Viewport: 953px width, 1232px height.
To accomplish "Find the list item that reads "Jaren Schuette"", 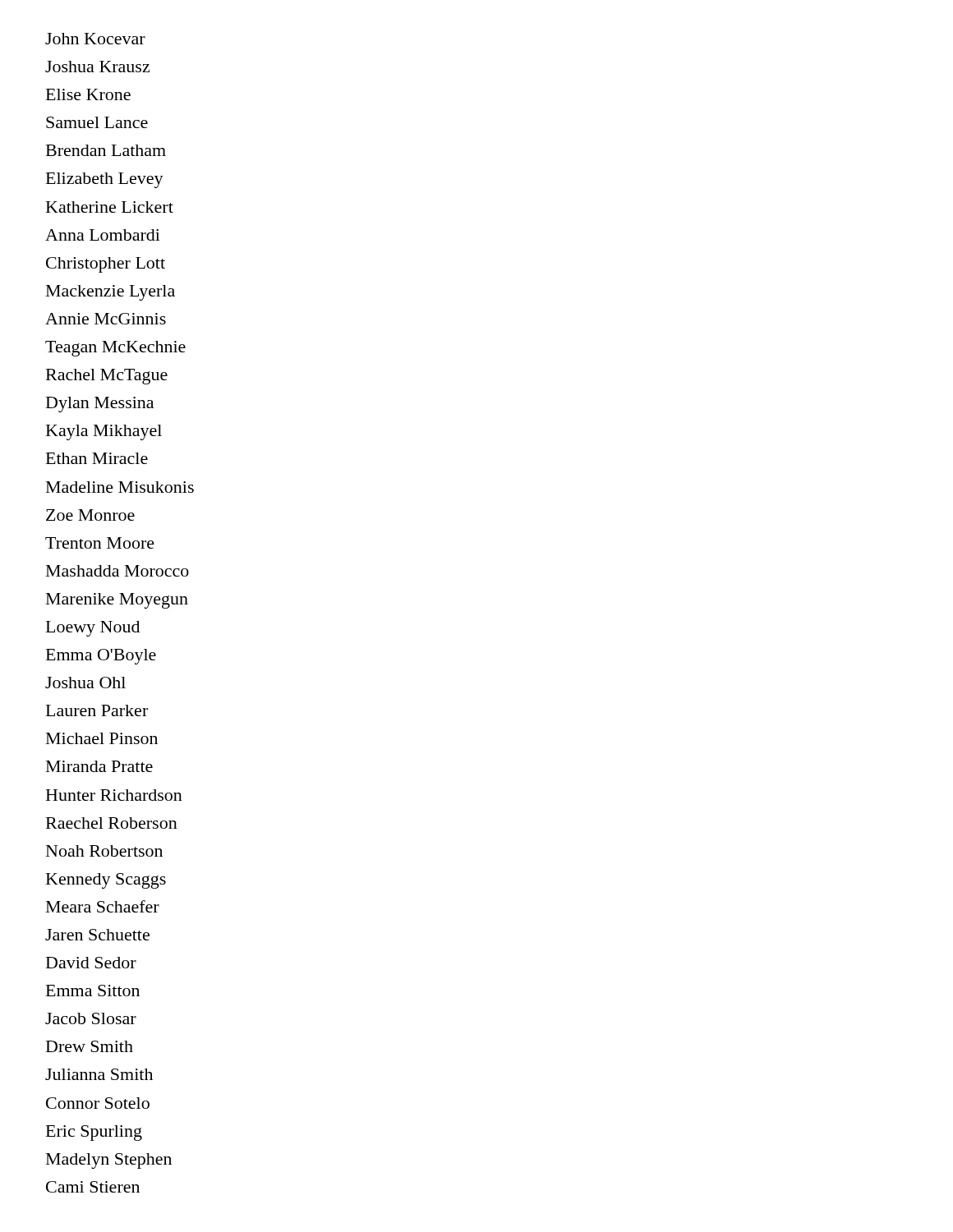I will pos(120,935).
